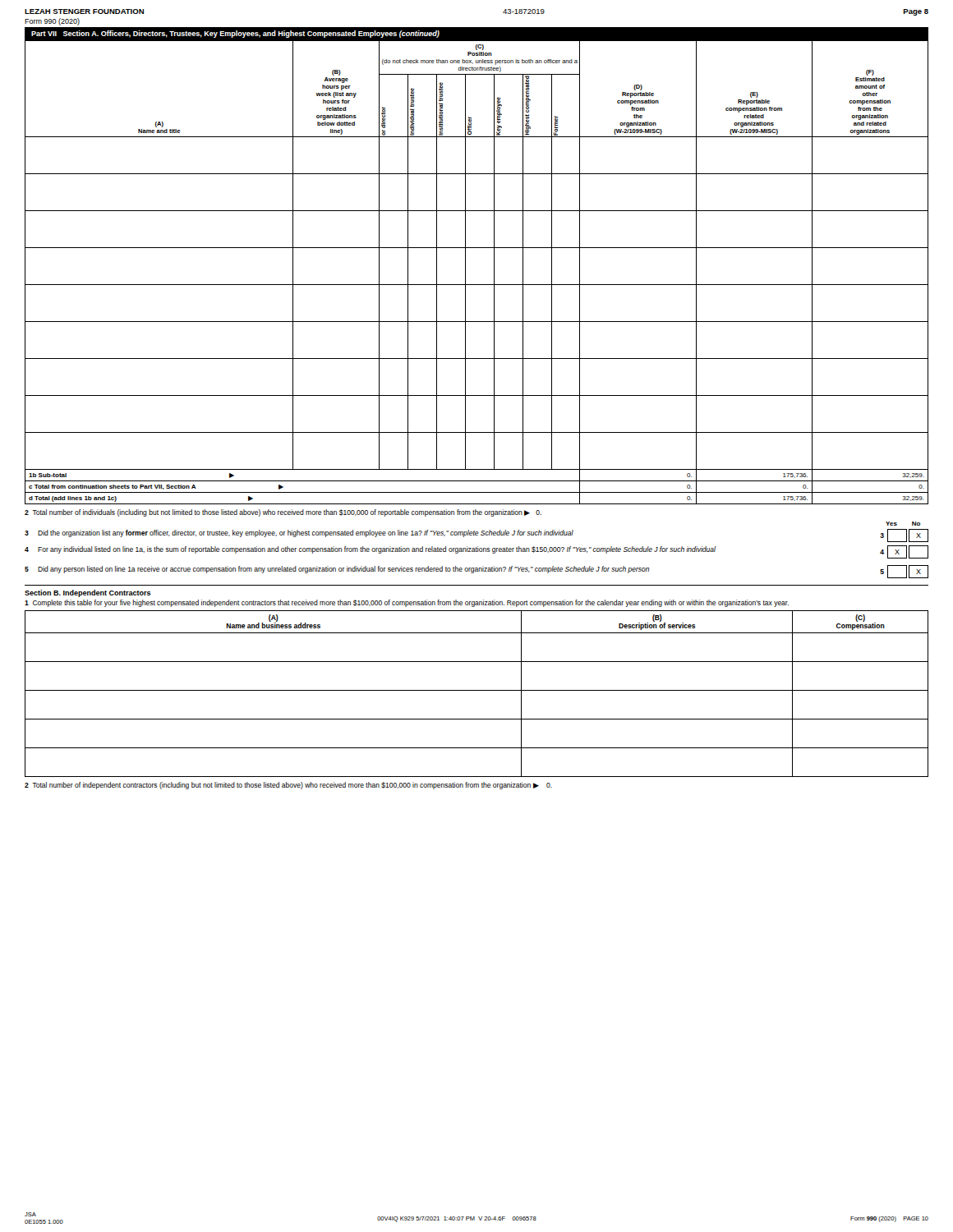Locate the text block starting "4 For any individual listed on"

[476, 553]
